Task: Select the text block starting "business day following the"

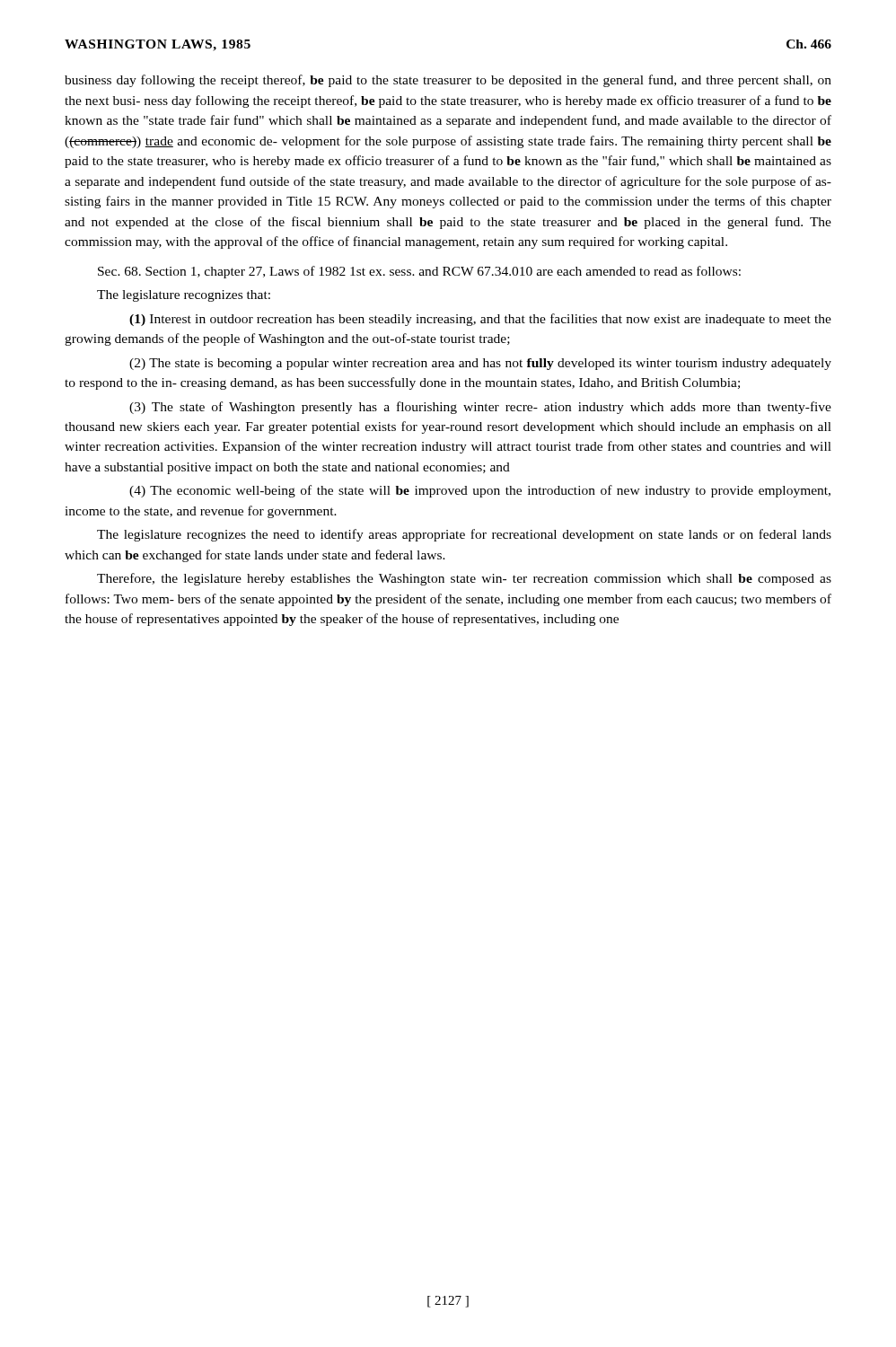Action: (448, 161)
